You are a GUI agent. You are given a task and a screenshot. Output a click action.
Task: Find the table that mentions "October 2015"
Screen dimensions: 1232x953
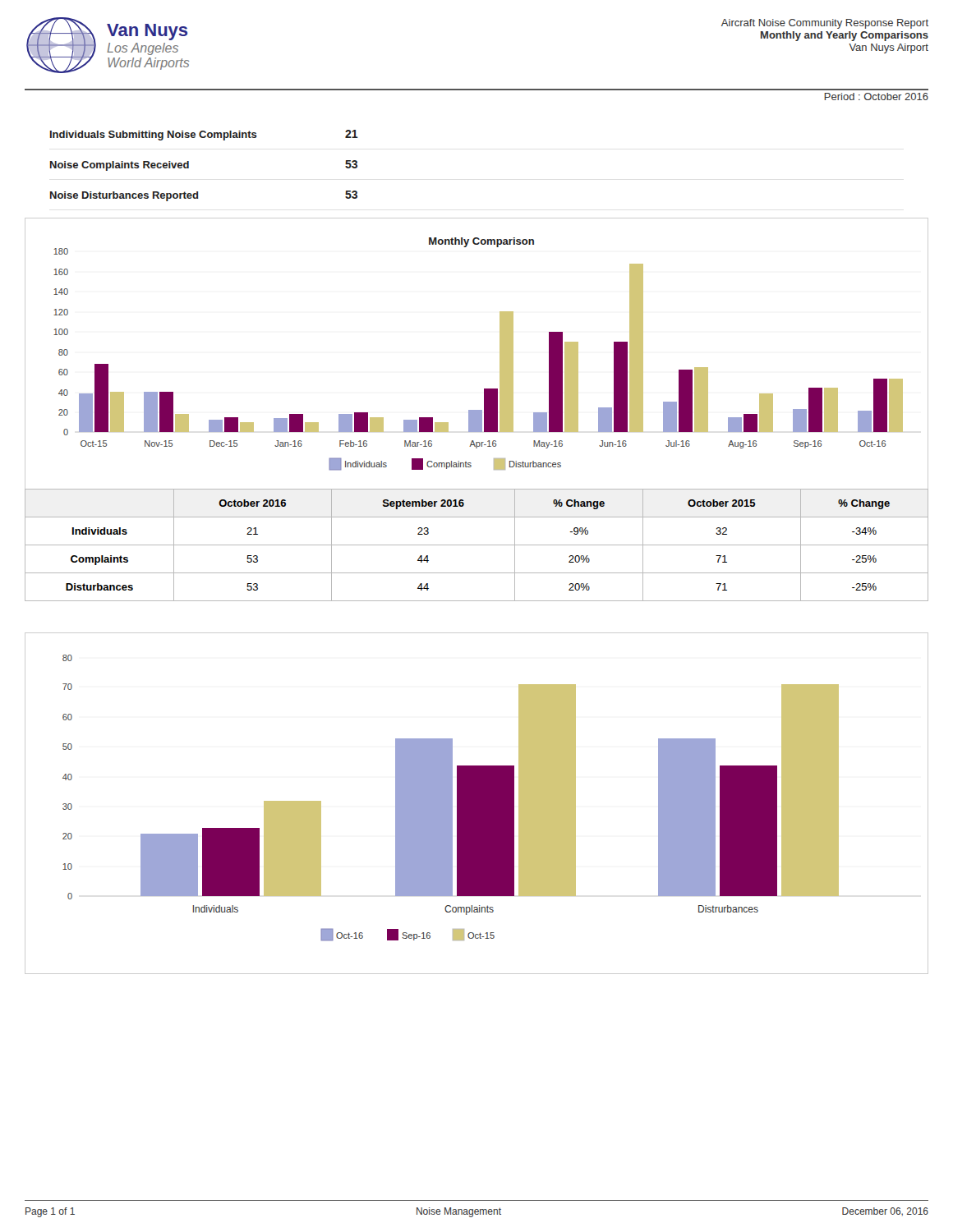click(476, 545)
